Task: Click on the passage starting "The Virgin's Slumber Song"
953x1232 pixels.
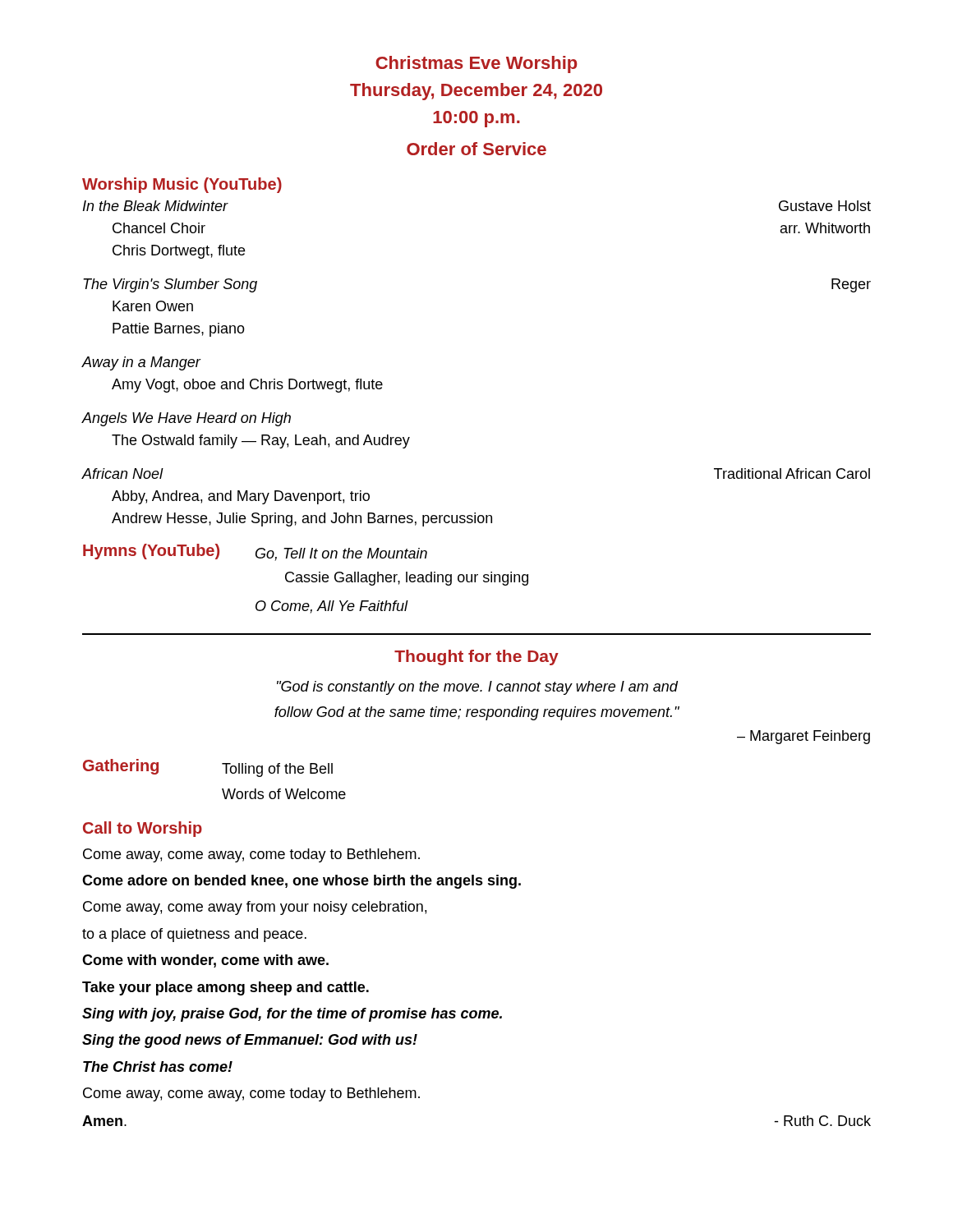Action: 184,285
